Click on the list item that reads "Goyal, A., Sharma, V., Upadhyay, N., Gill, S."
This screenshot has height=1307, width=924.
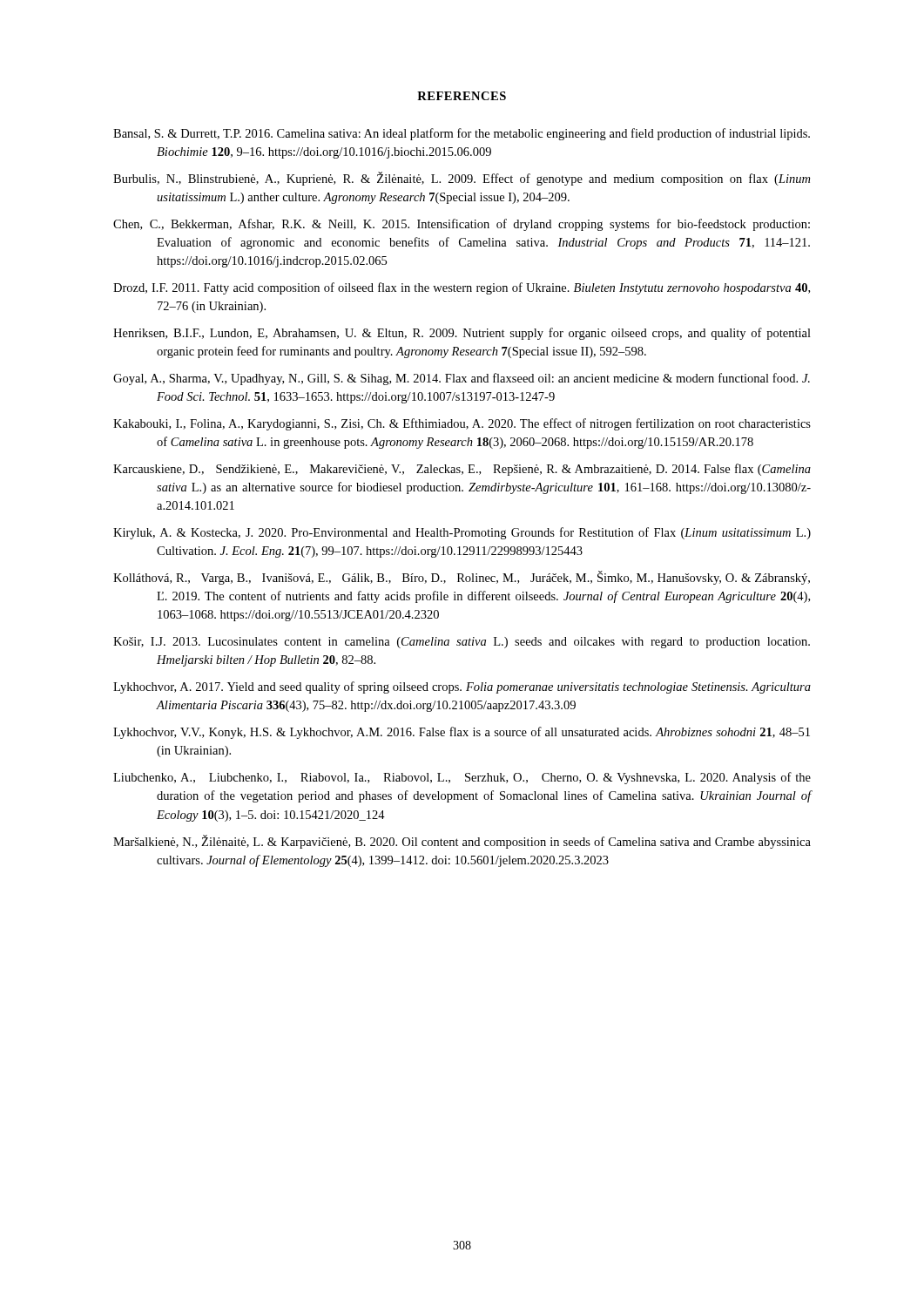point(462,387)
